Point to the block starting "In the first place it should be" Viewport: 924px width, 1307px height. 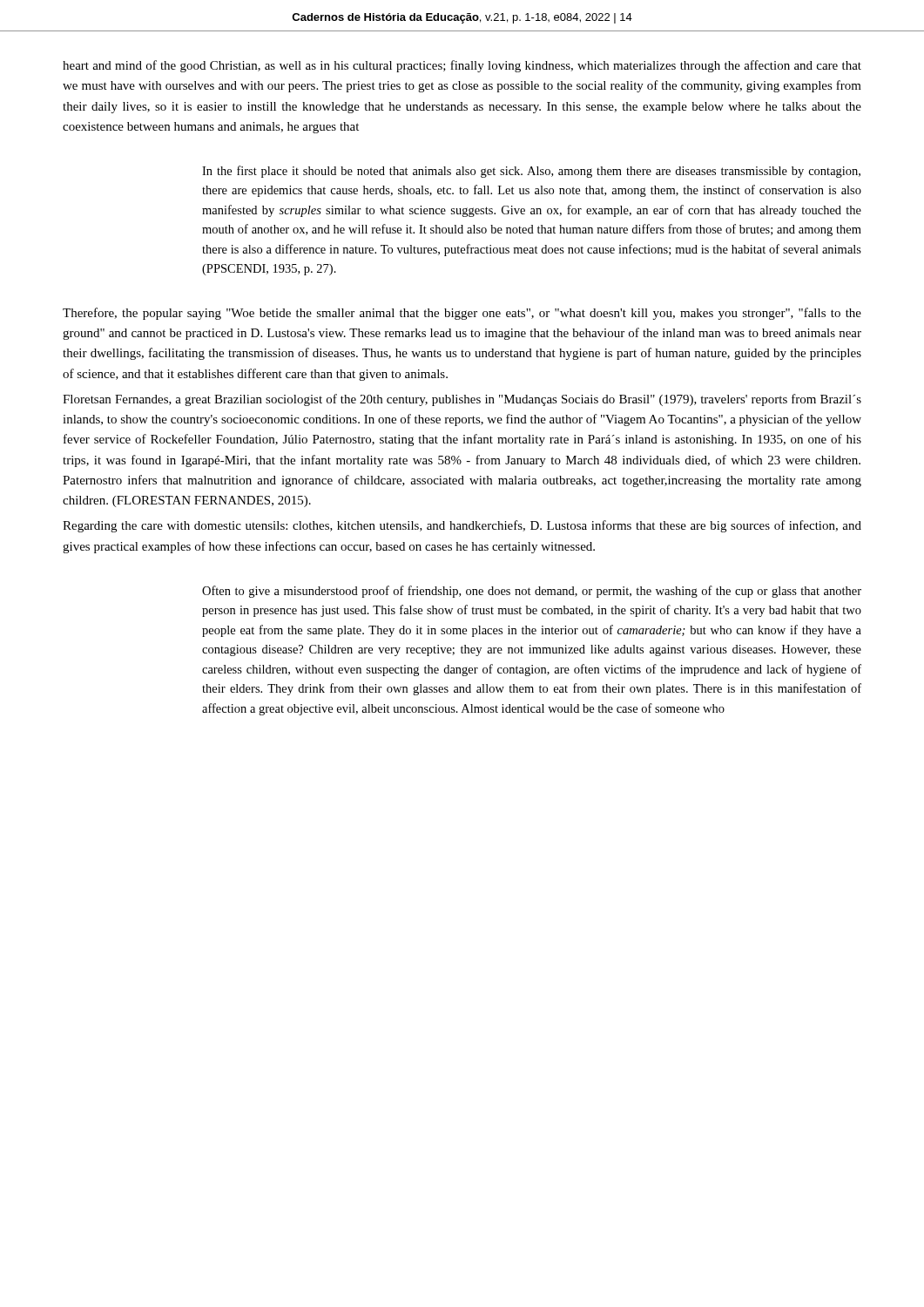[x=532, y=220]
